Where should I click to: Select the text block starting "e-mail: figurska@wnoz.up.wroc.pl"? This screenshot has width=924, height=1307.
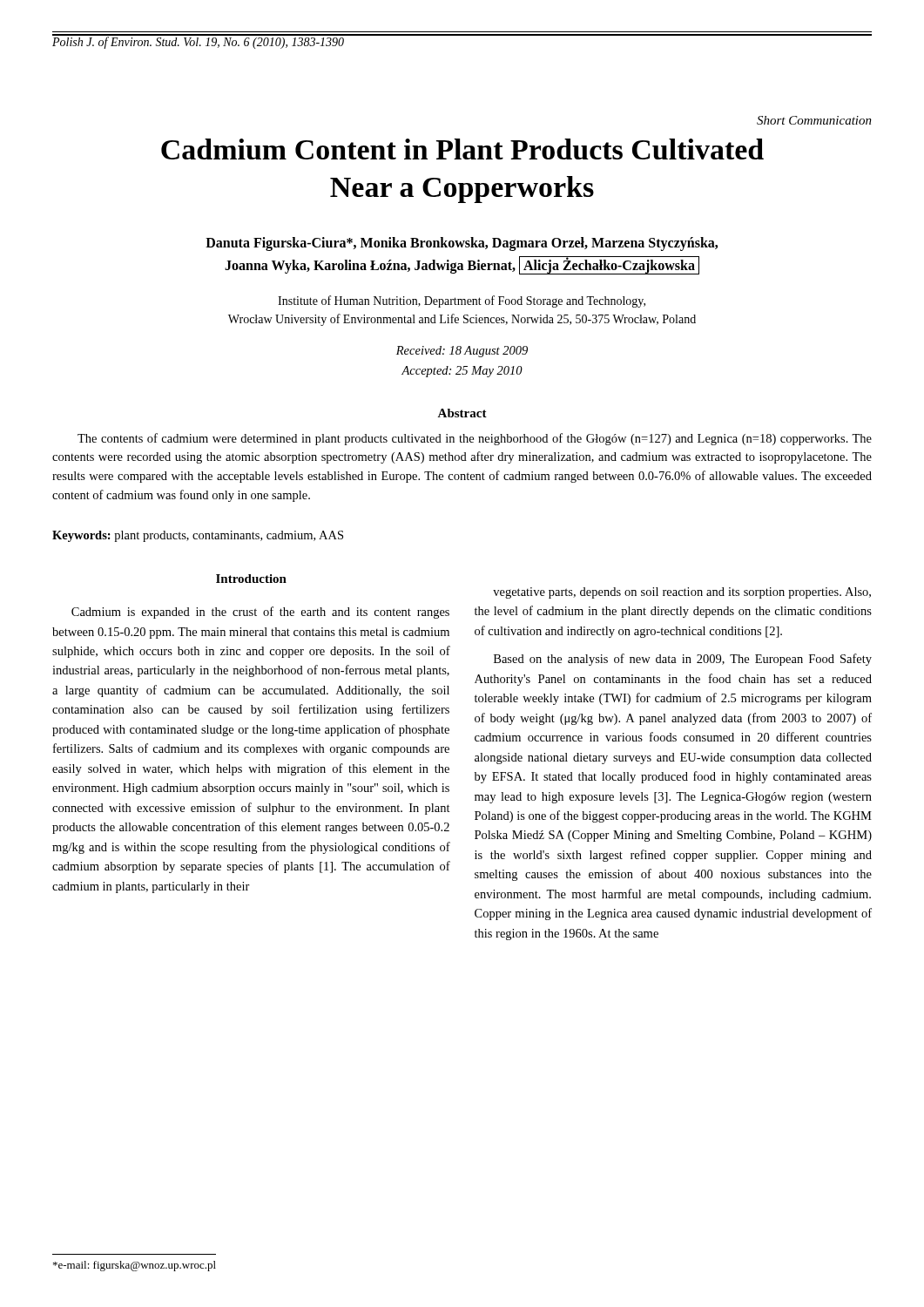pyautogui.click(x=134, y=1265)
